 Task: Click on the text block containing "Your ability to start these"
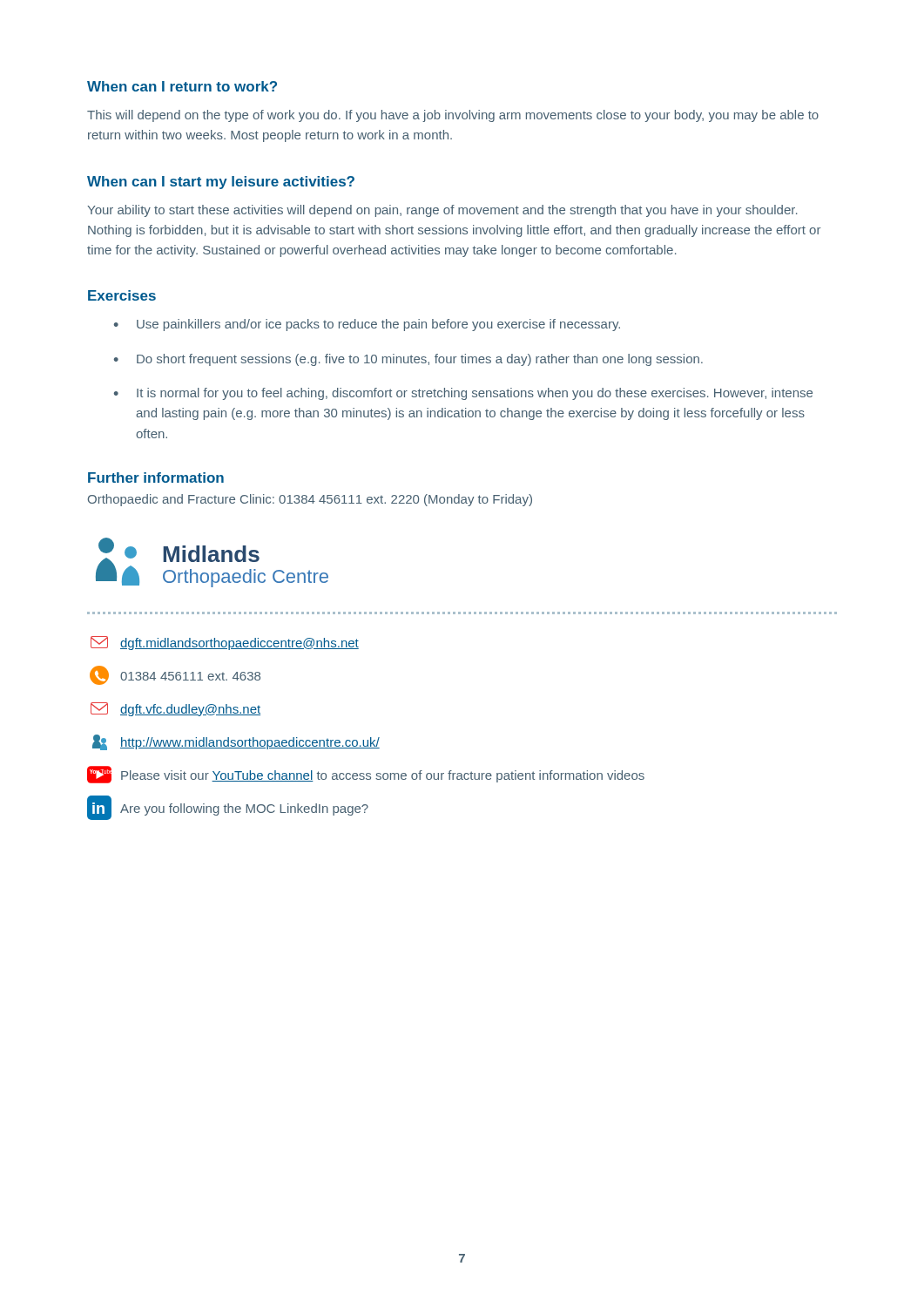pyautogui.click(x=454, y=229)
